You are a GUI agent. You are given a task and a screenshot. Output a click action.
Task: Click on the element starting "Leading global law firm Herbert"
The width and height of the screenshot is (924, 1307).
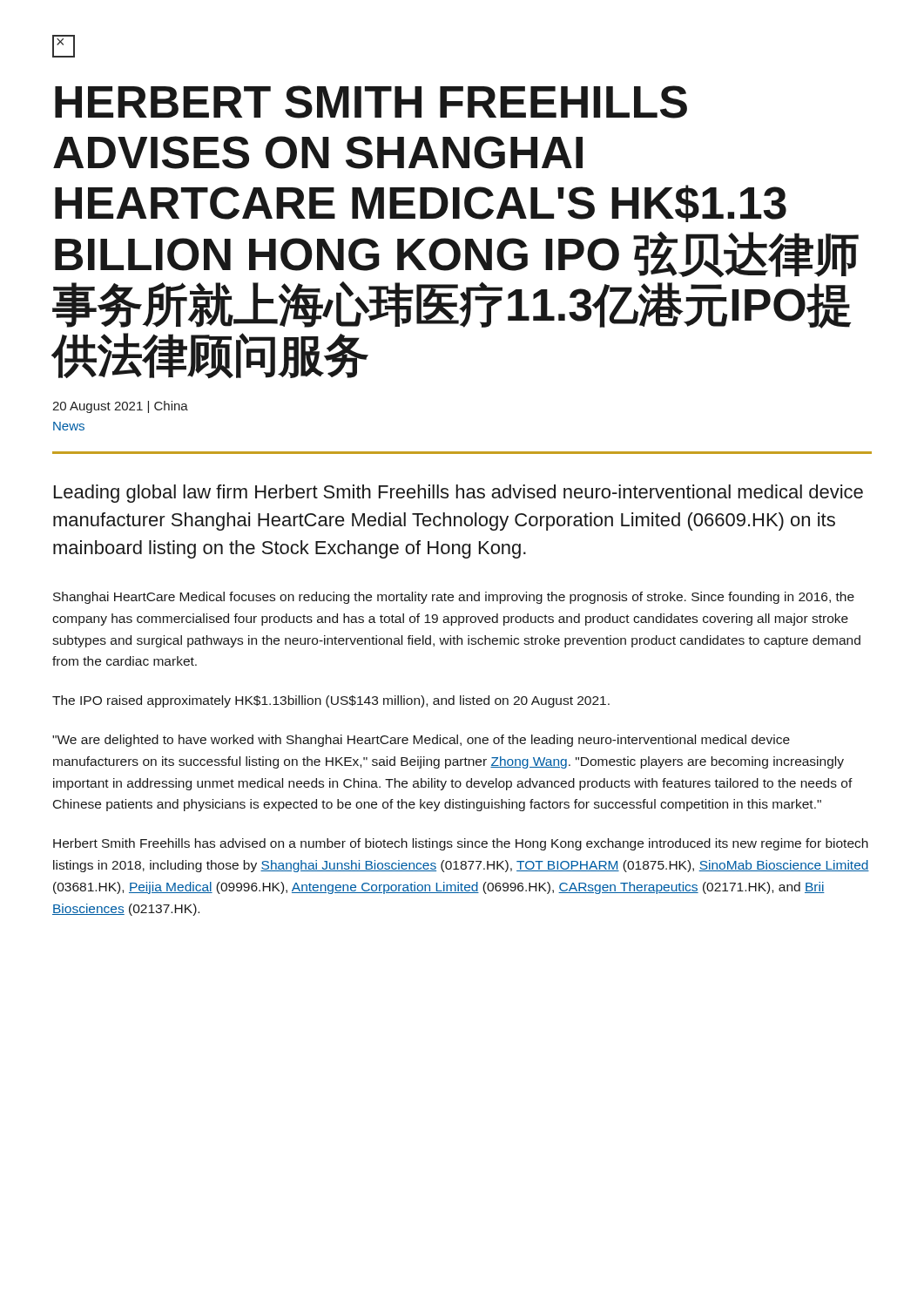(458, 520)
